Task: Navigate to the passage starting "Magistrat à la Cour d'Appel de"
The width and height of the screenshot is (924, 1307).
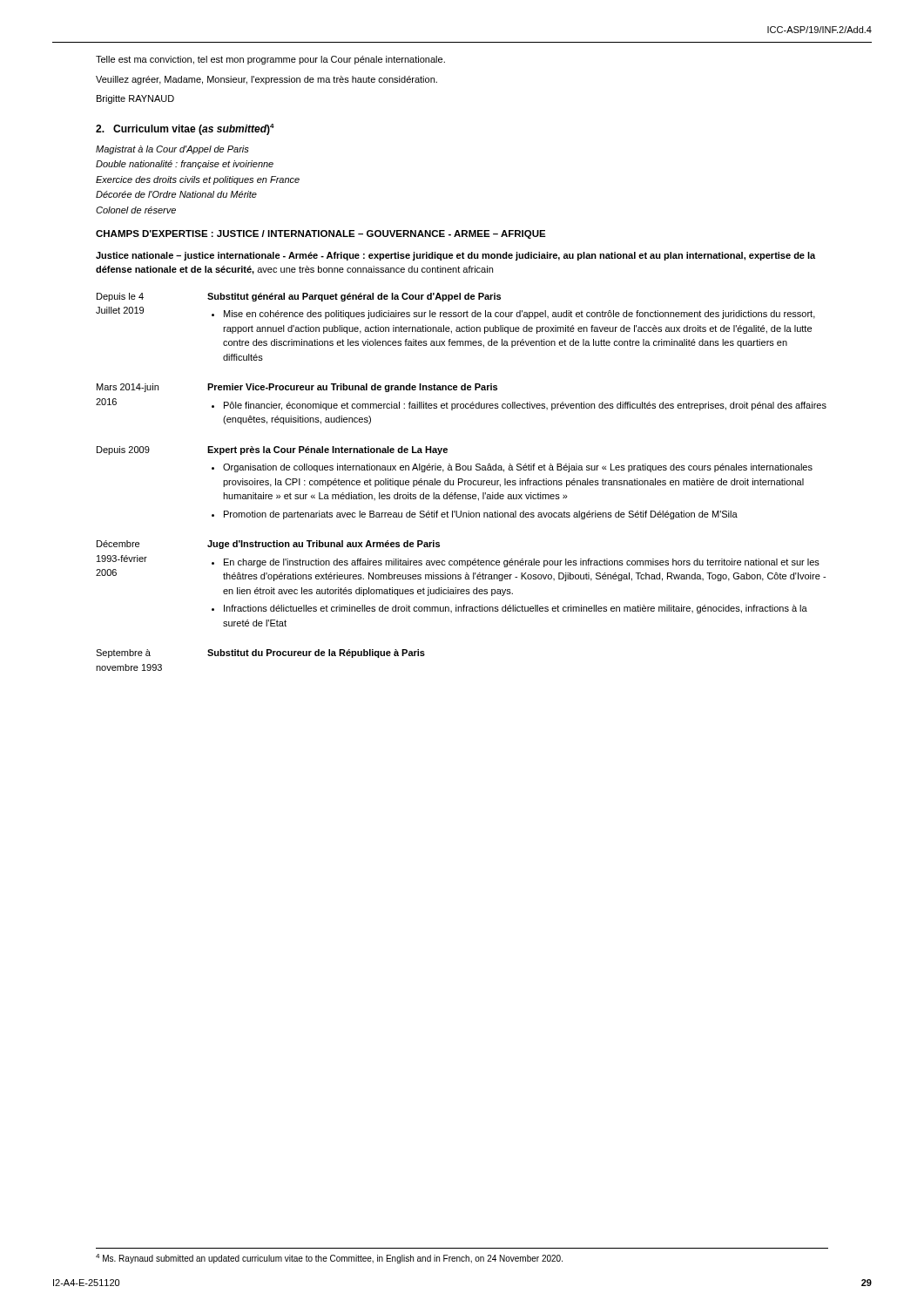Action: pyautogui.click(x=198, y=179)
